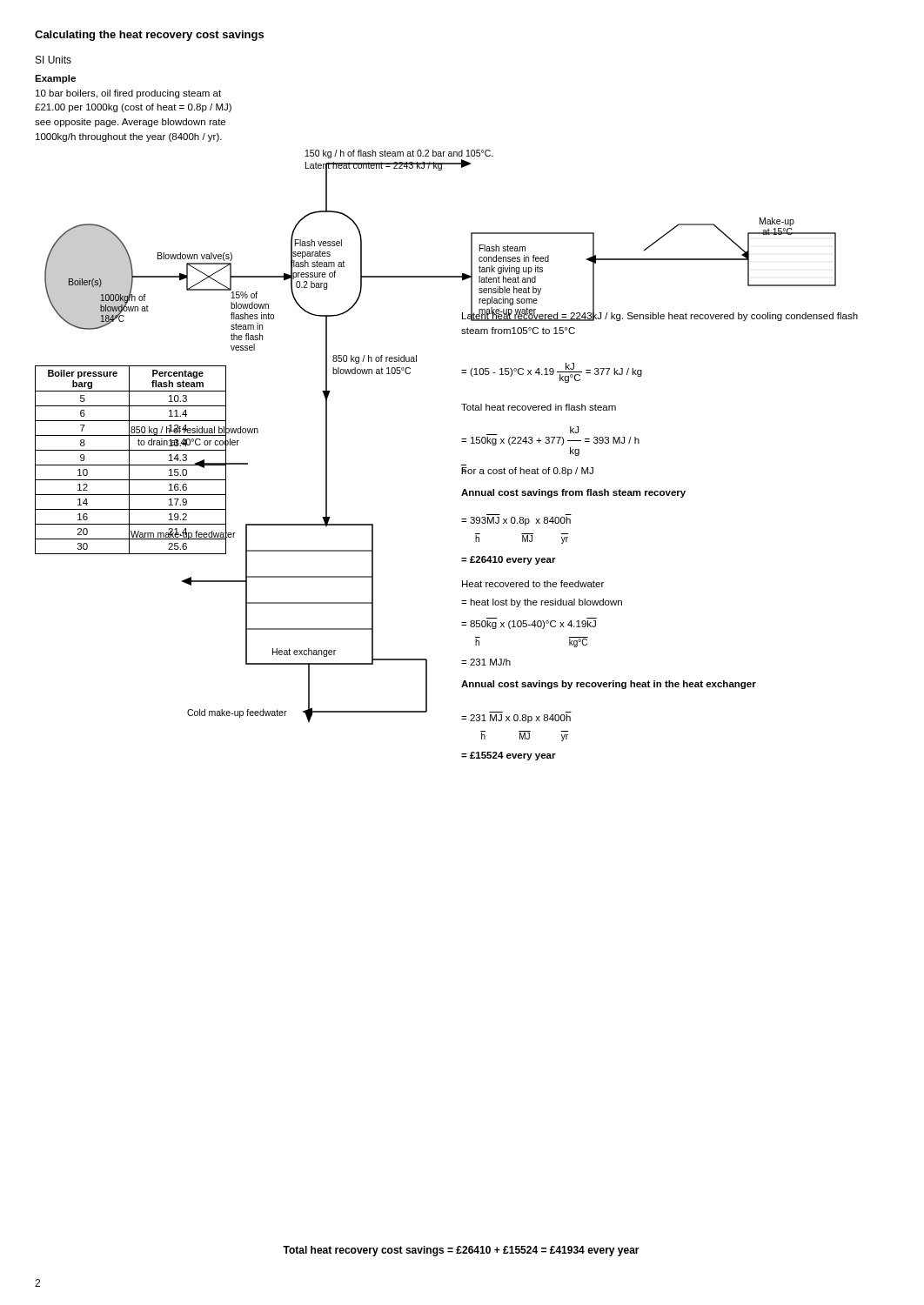Where is the formula that starts "= 231 MJ x 0.8p x 8400h h"?
Image resolution: width=924 pixels, height=1305 pixels.
pyautogui.click(x=516, y=727)
